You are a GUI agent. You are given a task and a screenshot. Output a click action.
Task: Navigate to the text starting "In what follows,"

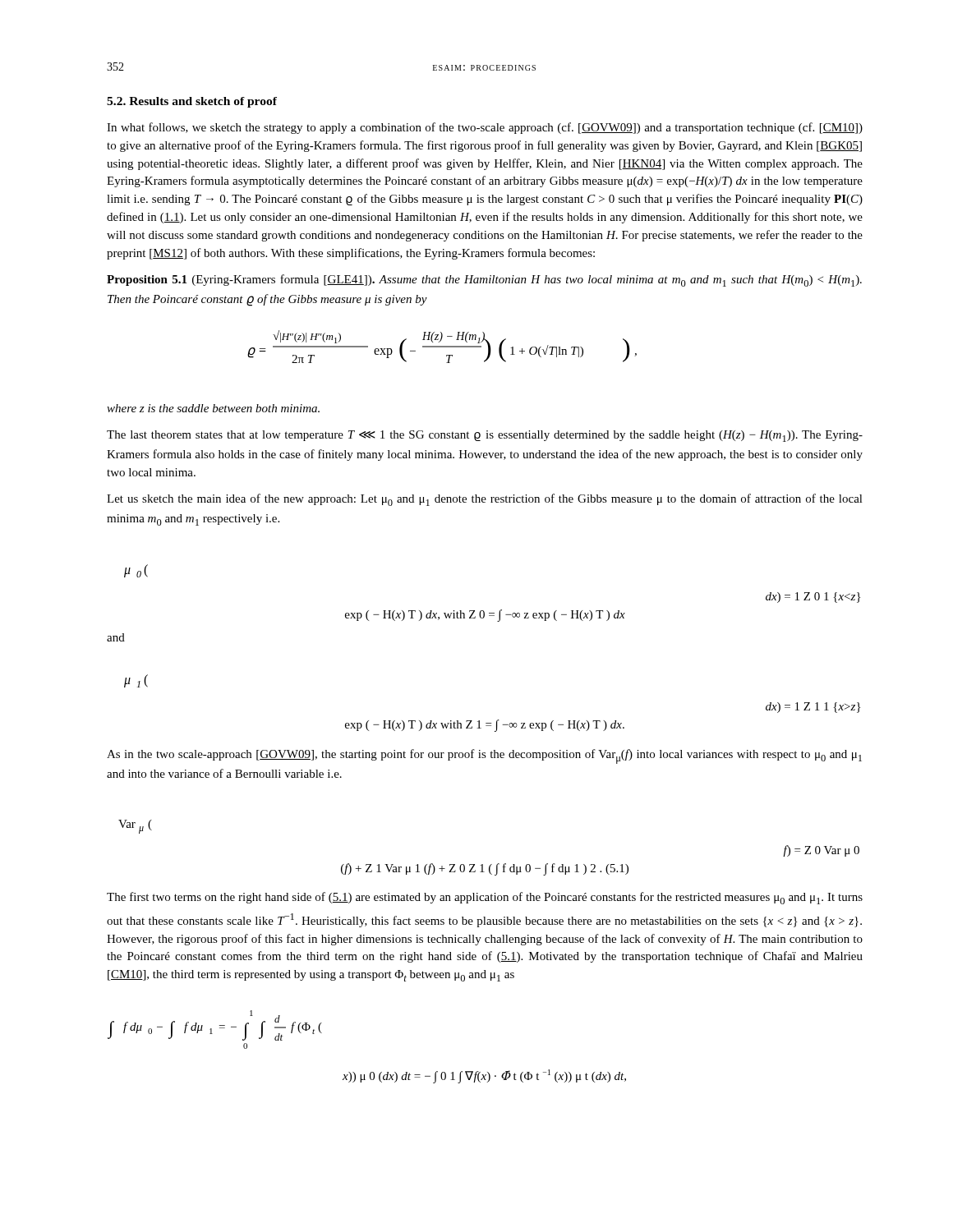(485, 190)
